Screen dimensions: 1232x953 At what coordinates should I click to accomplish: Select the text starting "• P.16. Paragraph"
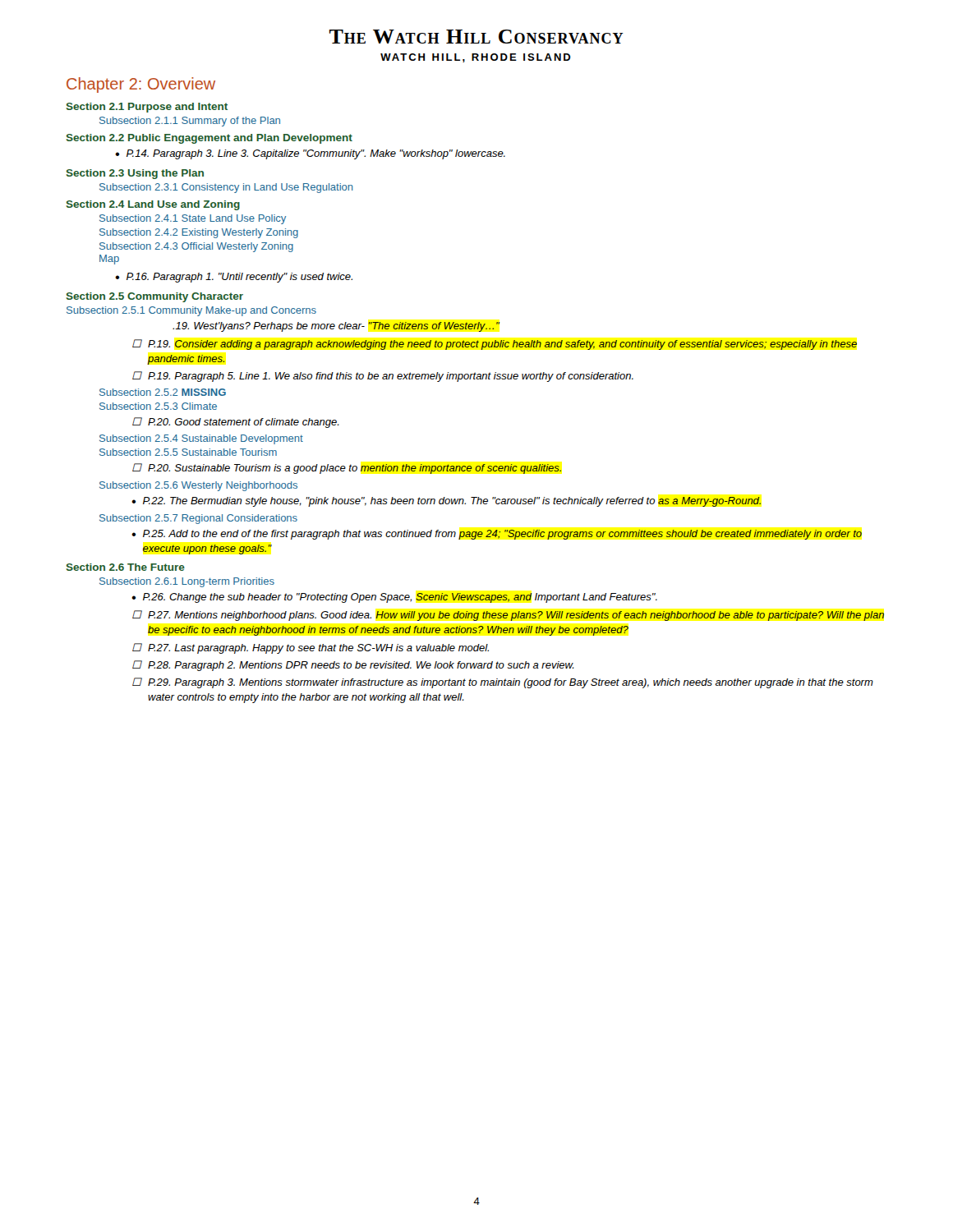(x=234, y=277)
